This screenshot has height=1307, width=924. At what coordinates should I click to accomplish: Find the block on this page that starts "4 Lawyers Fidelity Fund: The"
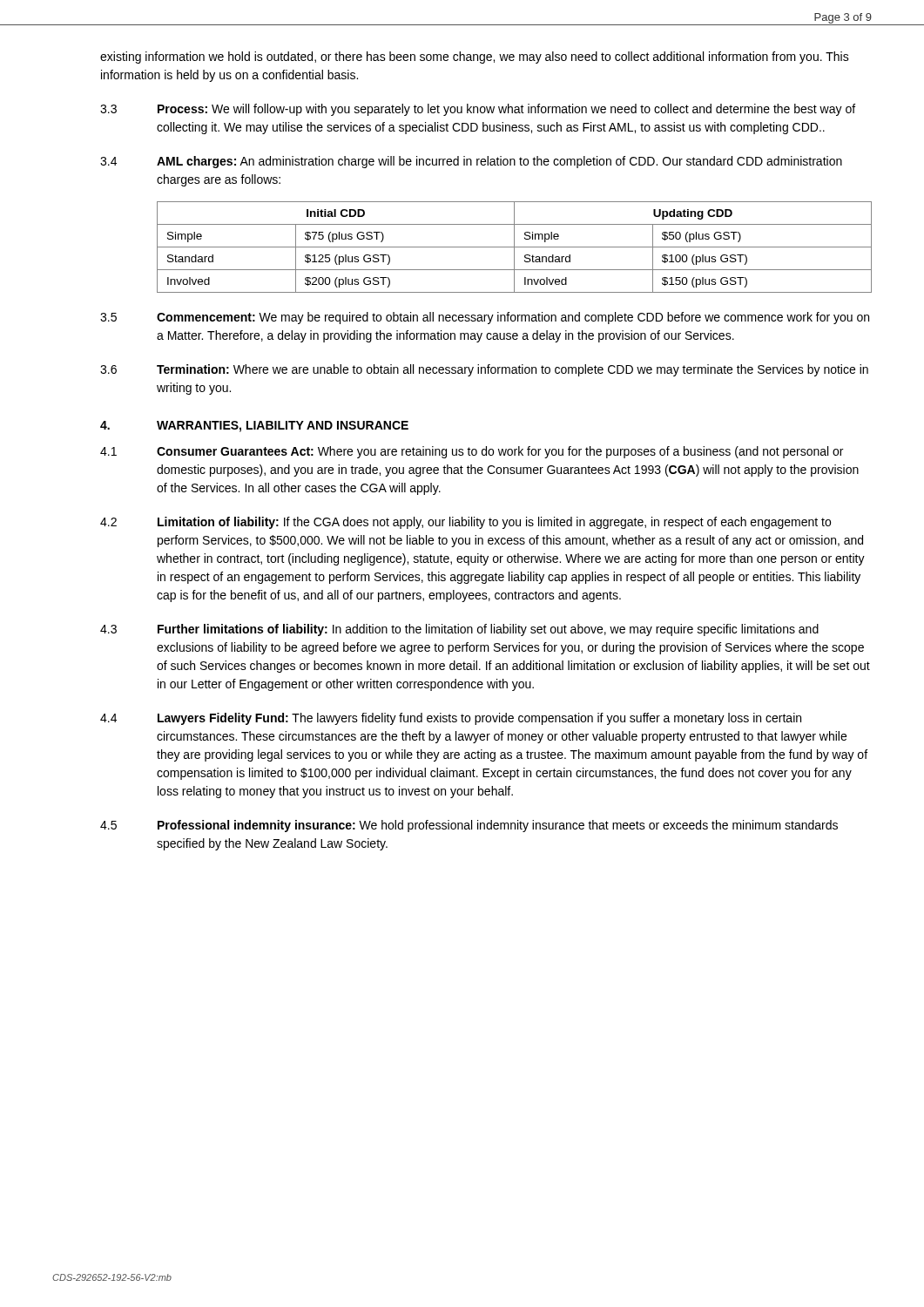pos(486,755)
